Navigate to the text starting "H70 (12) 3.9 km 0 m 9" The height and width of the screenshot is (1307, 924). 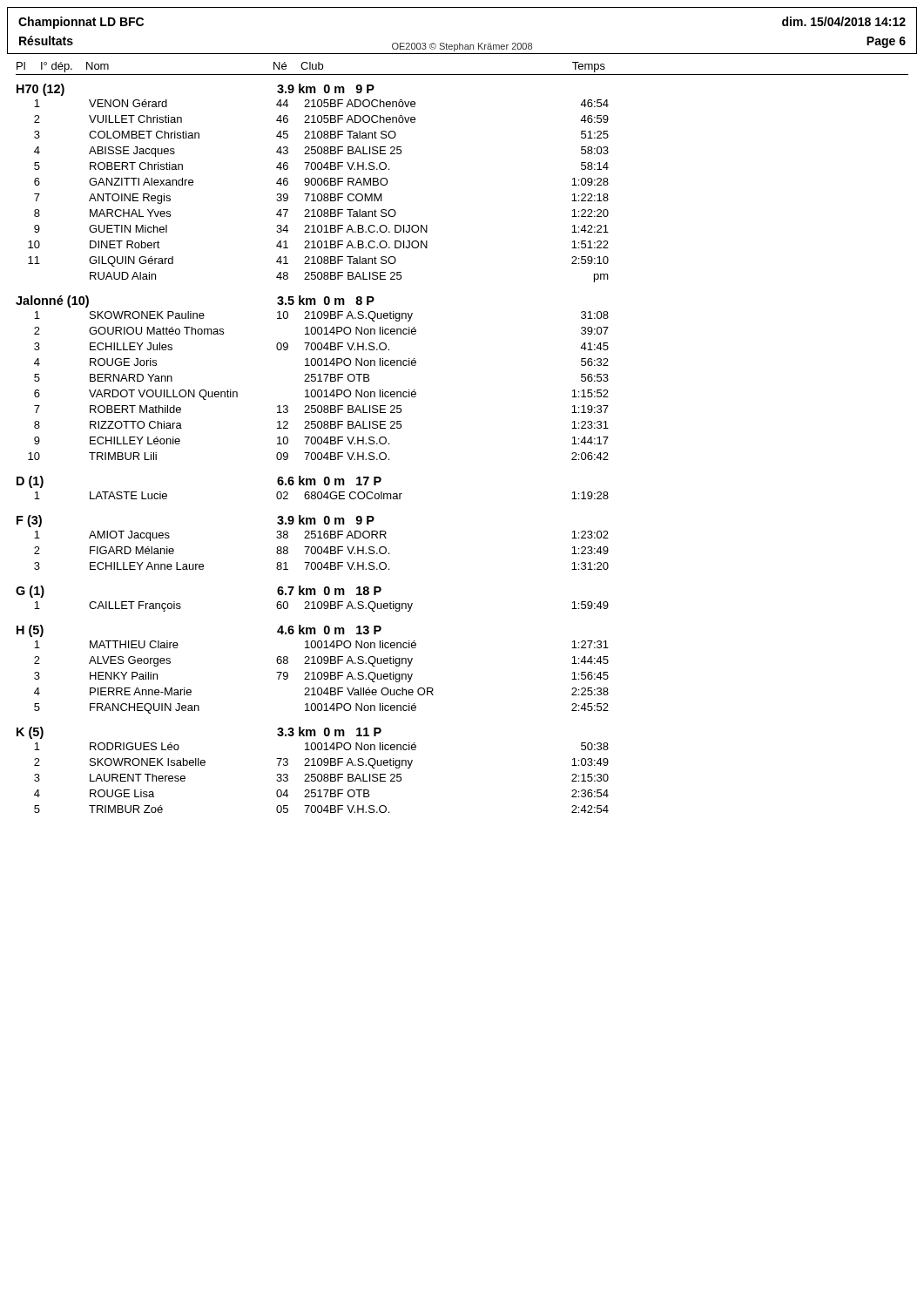(x=34, y=91)
